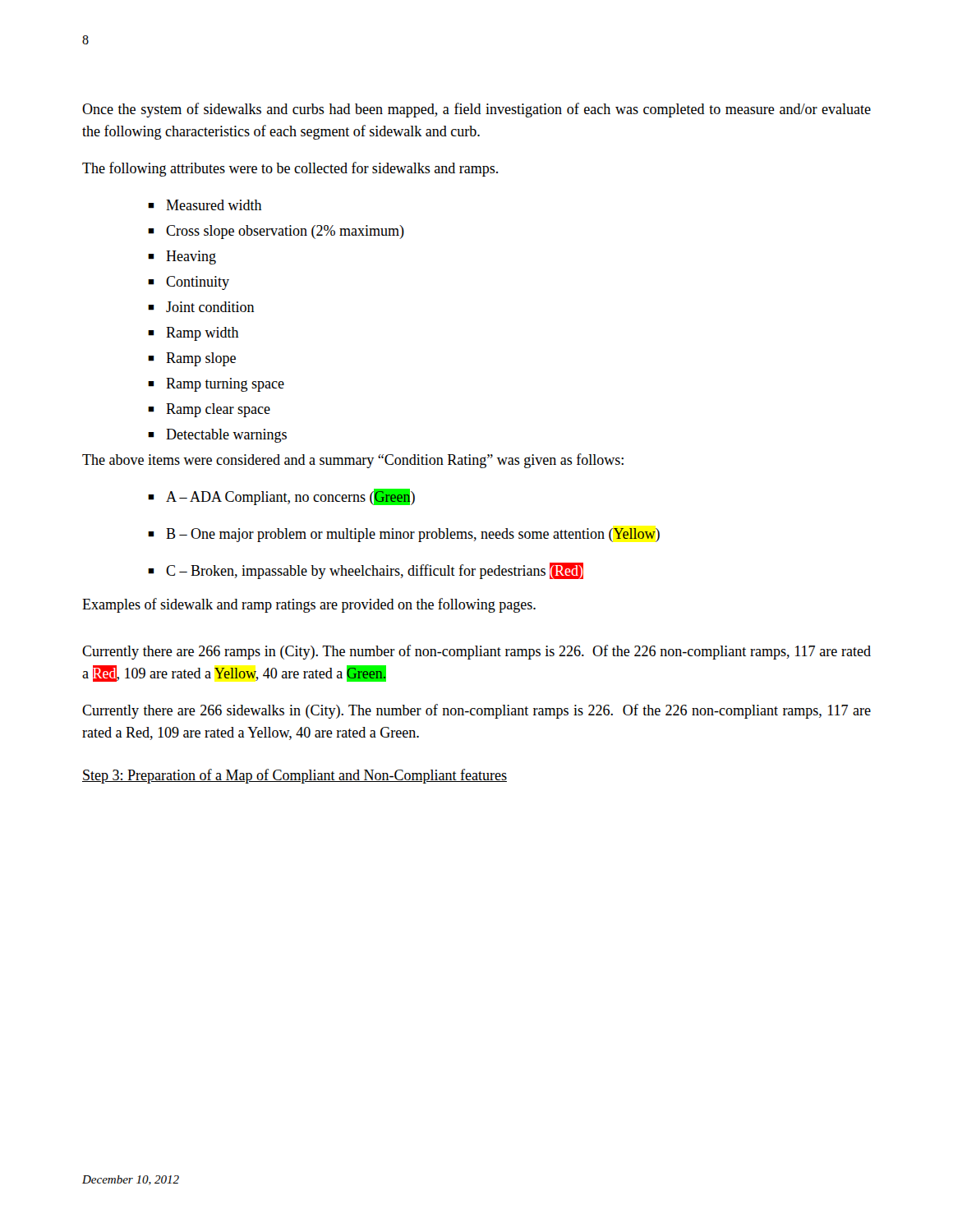Where is the passage that starts "■ B –"?
The image size is (953, 1232).
coord(404,534)
